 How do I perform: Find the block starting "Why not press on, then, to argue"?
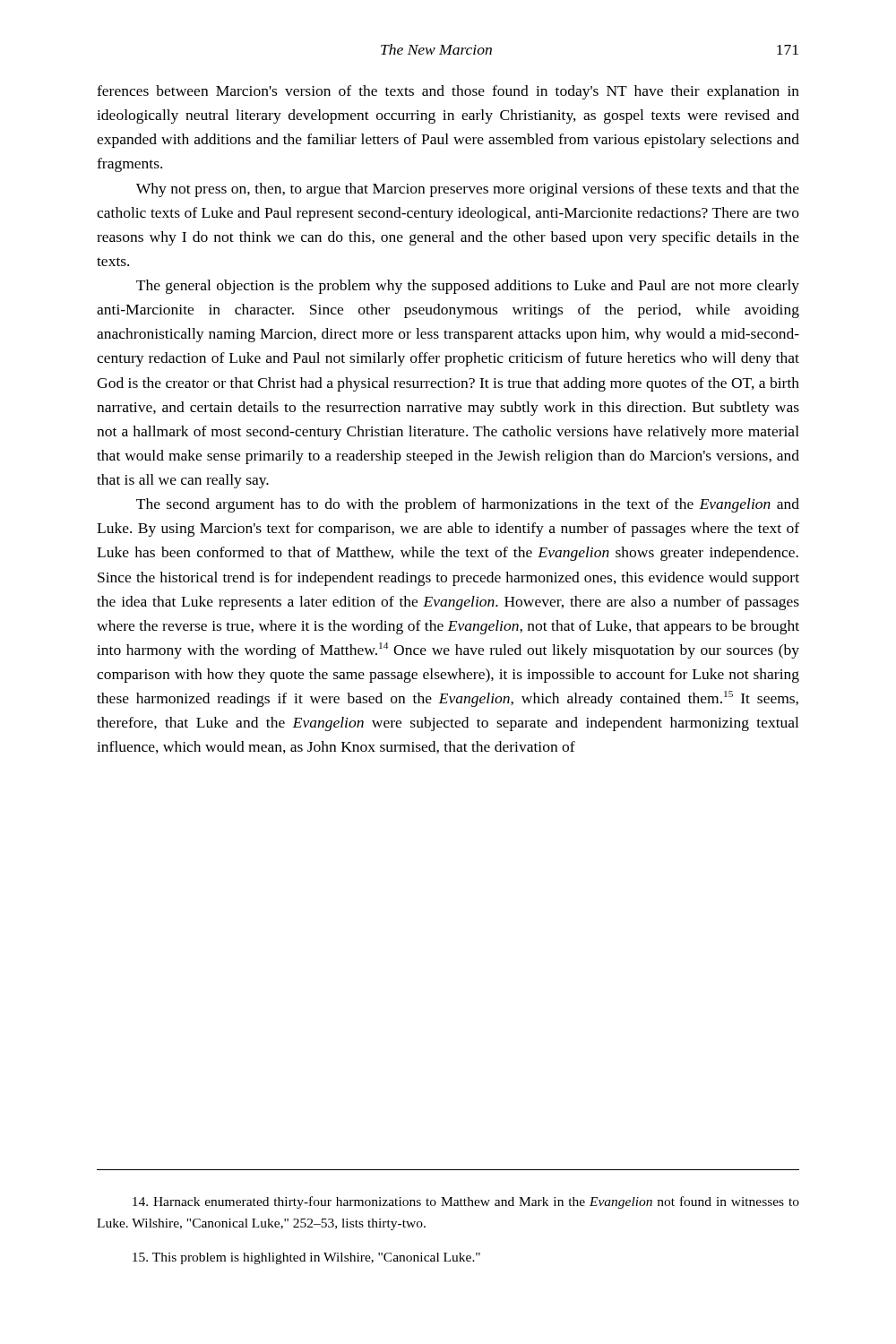point(448,225)
